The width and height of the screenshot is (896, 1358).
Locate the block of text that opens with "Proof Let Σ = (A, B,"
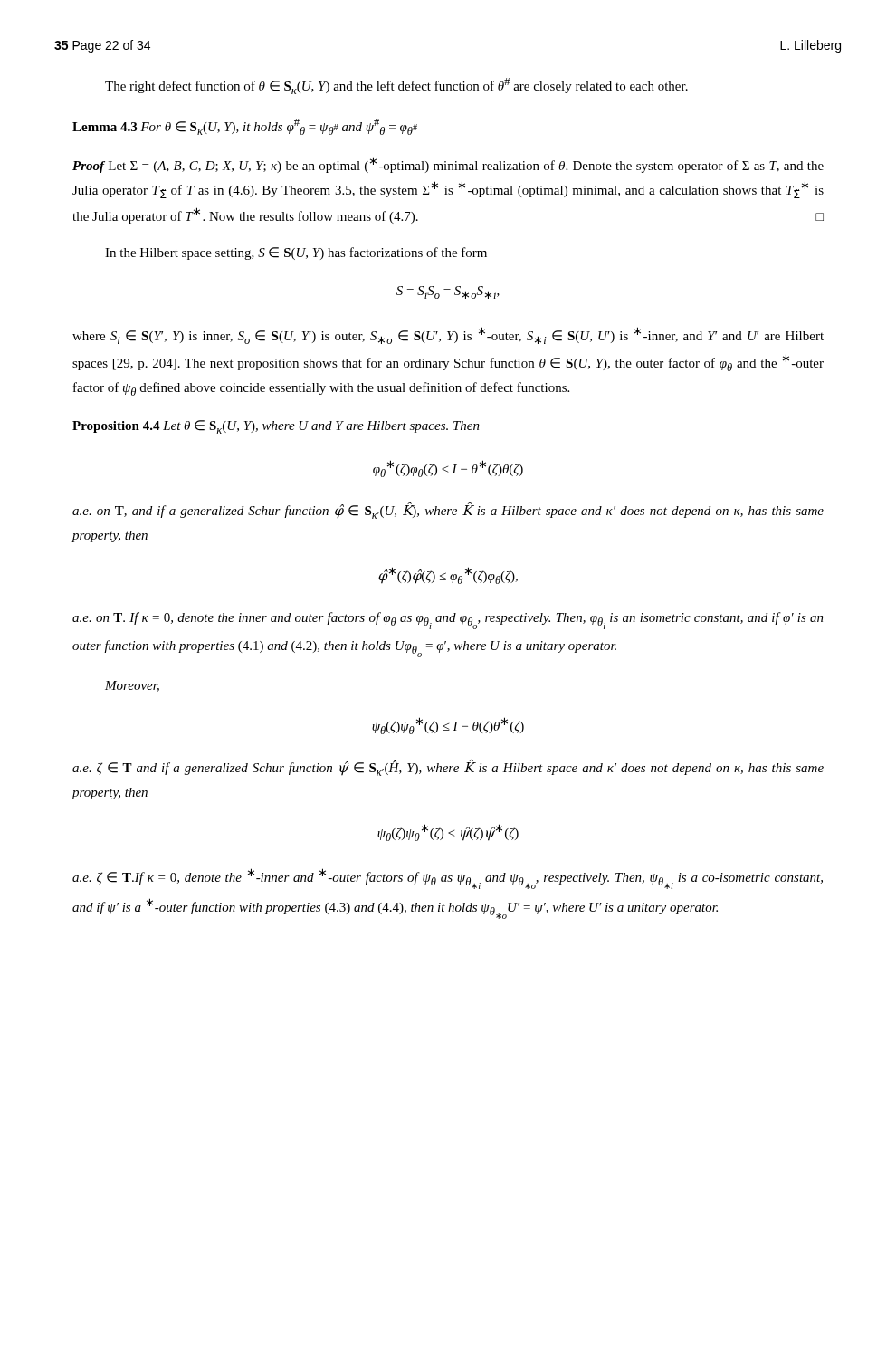point(448,191)
